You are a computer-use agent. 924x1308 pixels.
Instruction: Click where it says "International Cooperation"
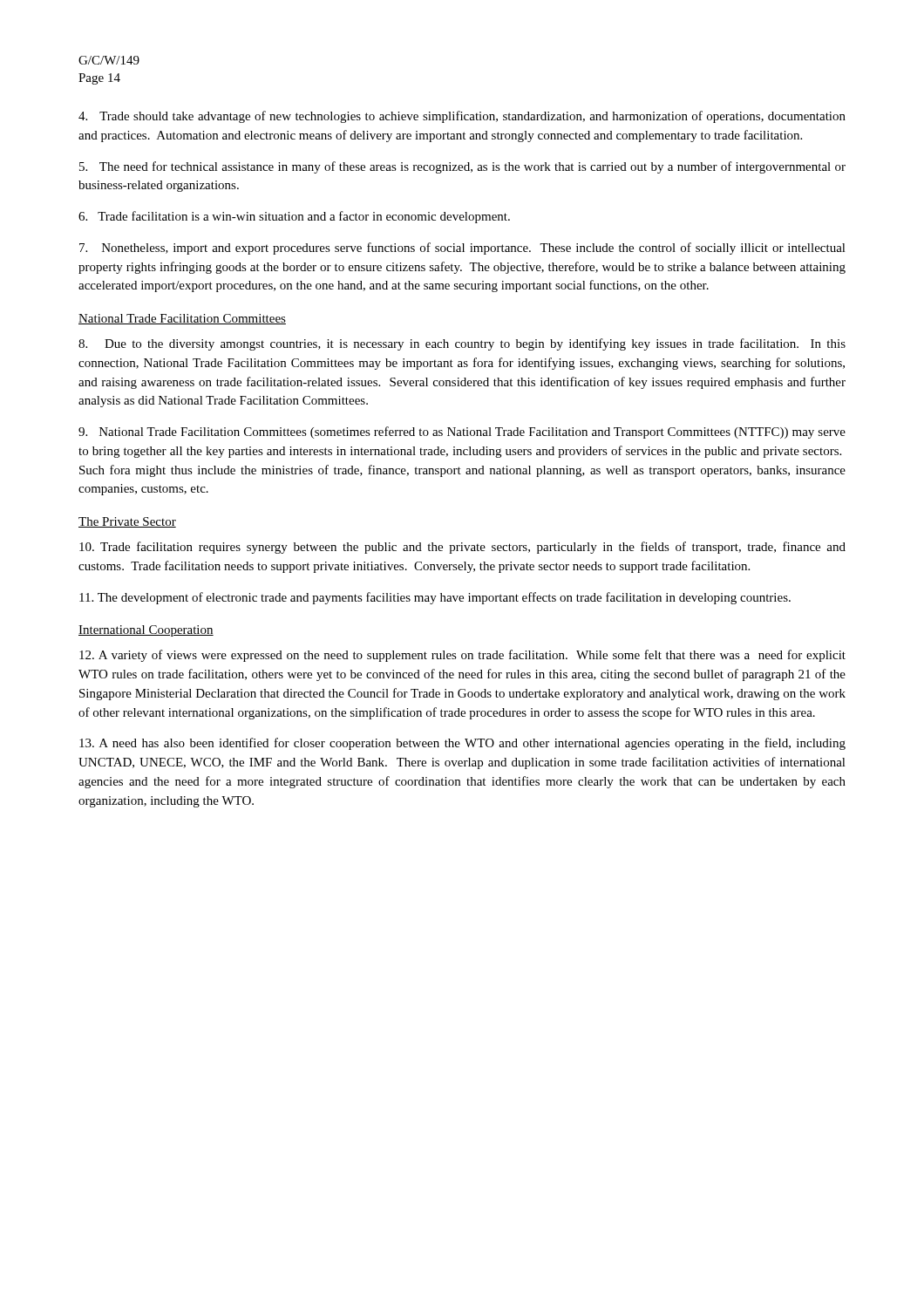click(x=146, y=630)
